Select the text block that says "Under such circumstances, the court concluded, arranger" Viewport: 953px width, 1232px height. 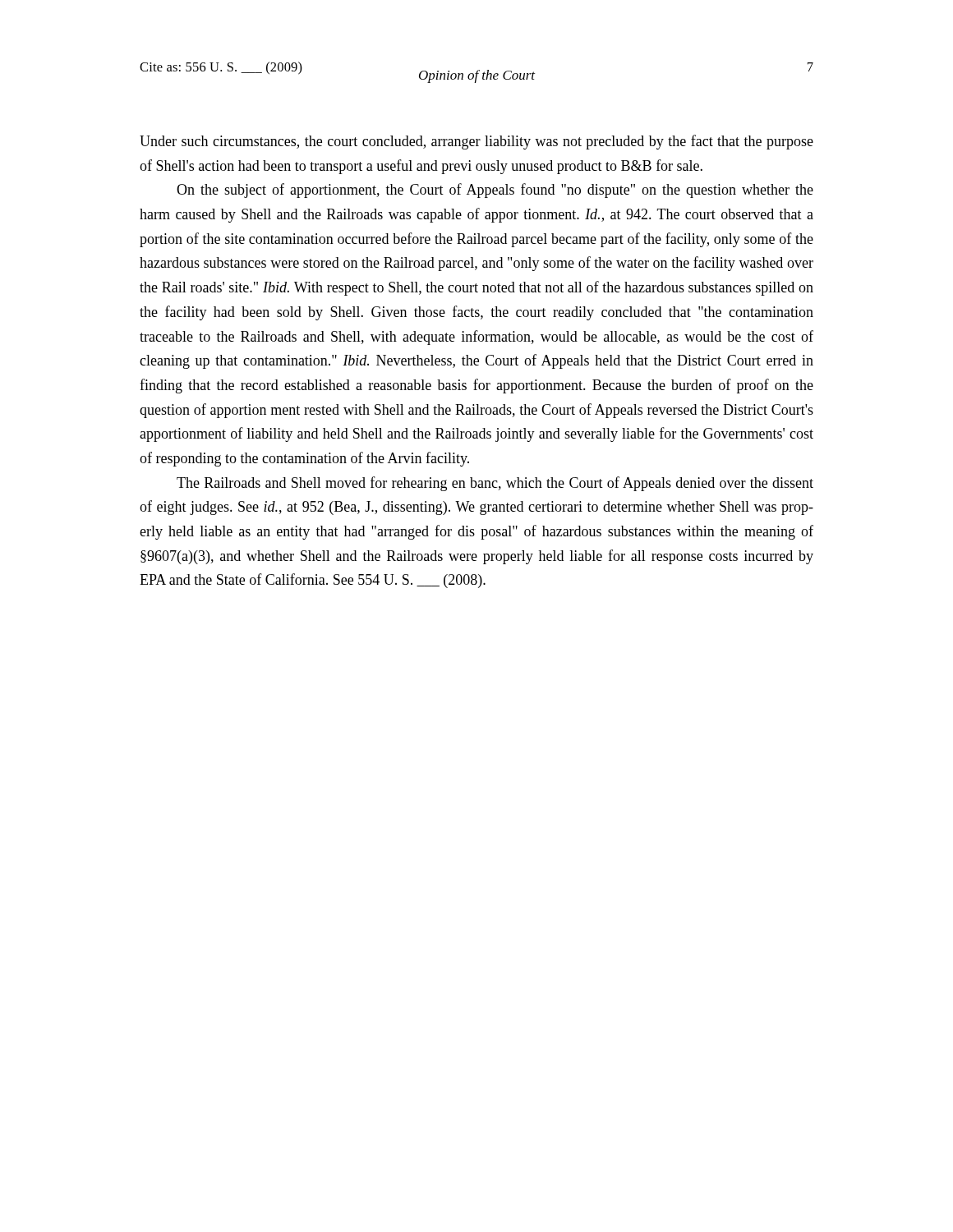click(x=476, y=153)
